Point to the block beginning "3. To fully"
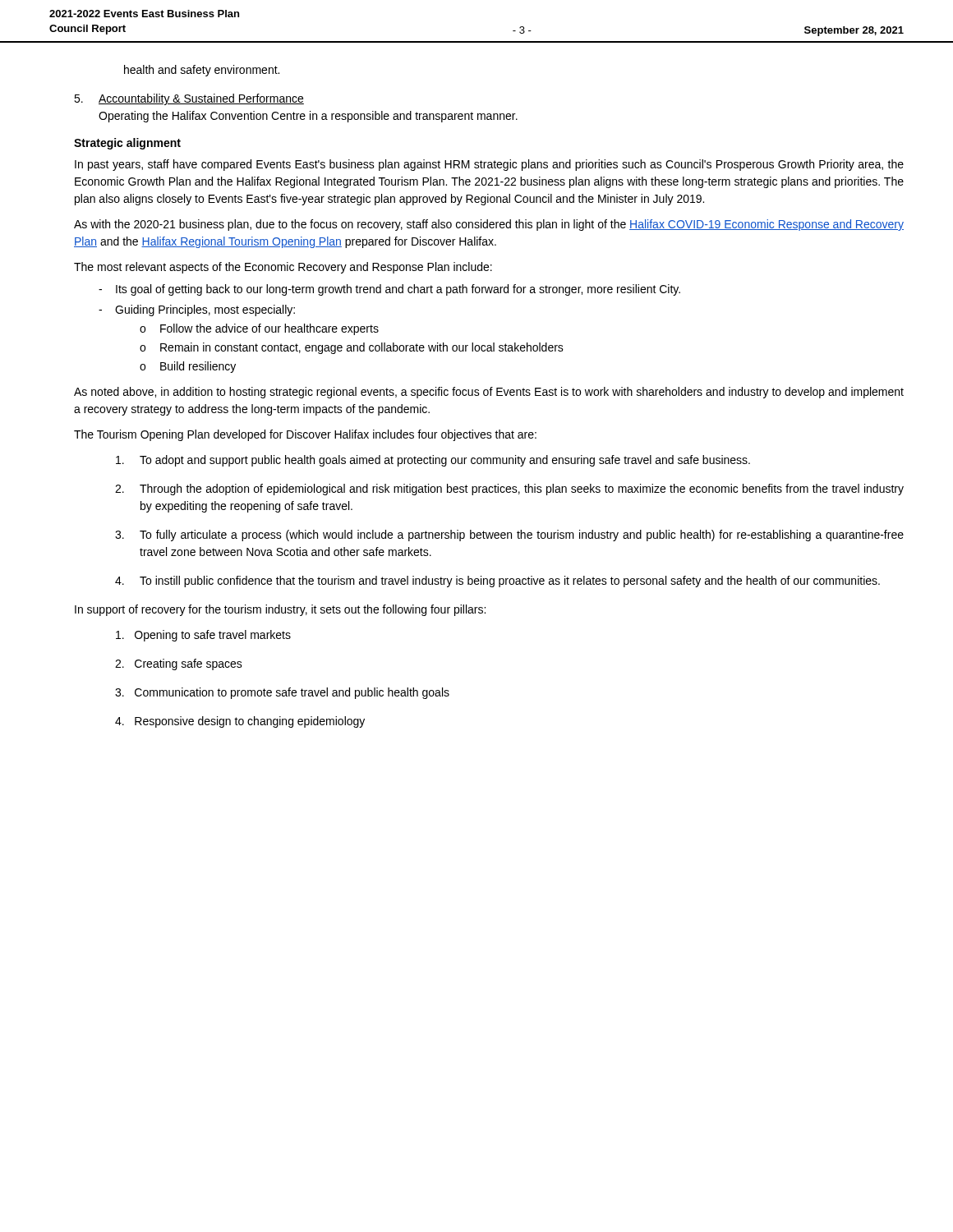The height and width of the screenshot is (1232, 953). [509, 544]
